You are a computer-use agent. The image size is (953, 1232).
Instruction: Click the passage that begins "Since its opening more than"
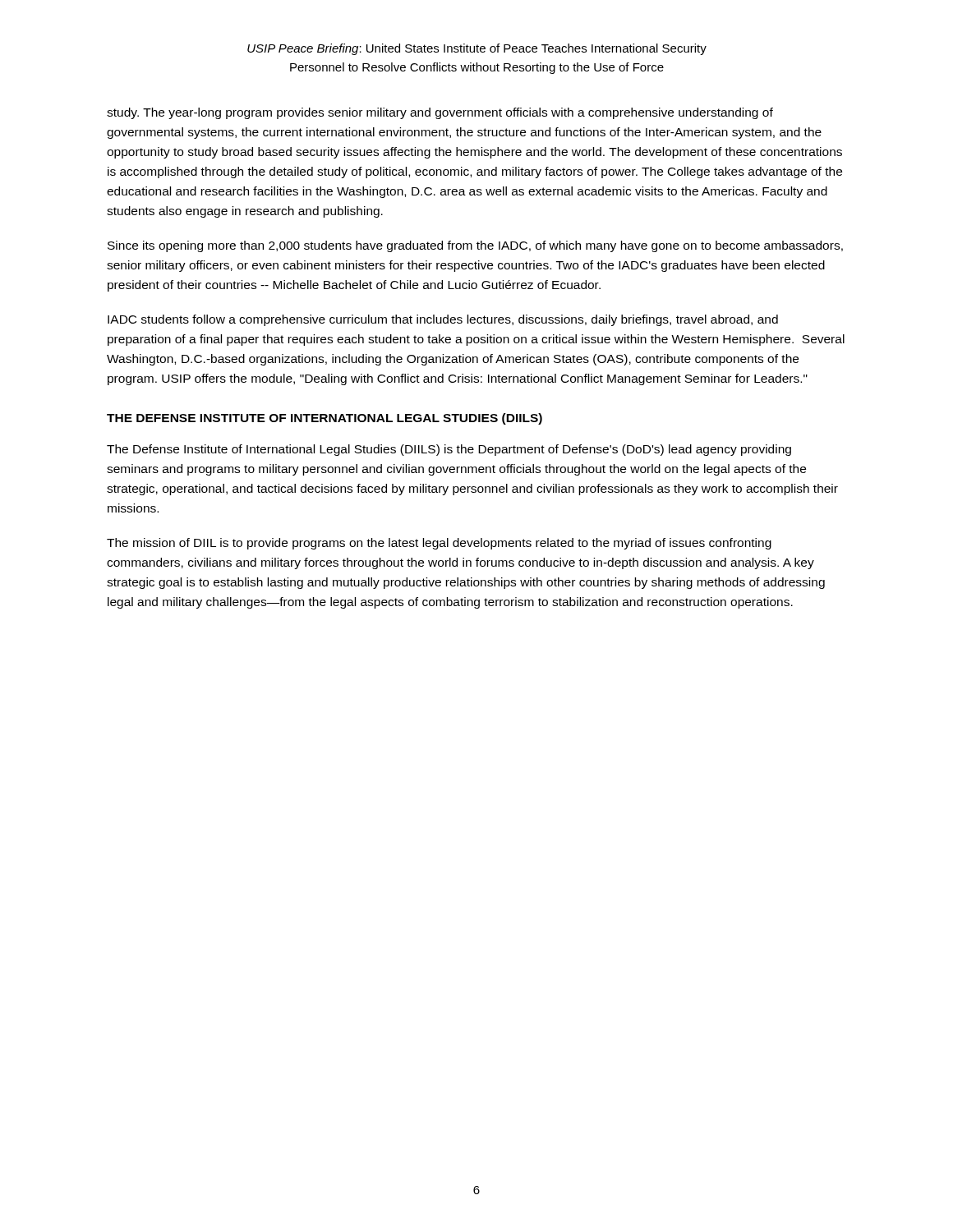475,265
